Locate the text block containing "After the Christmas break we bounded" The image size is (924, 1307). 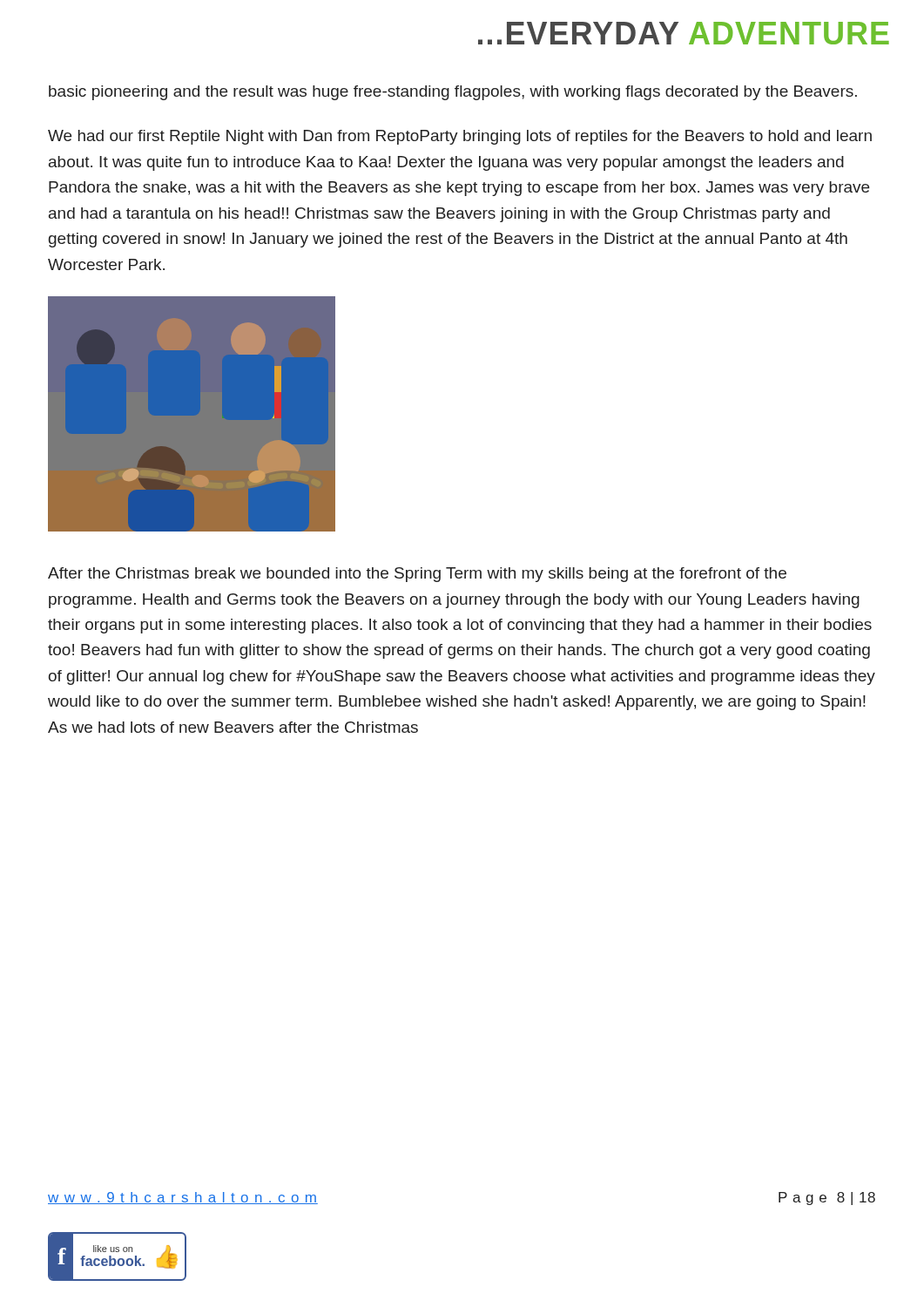pos(461,650)
